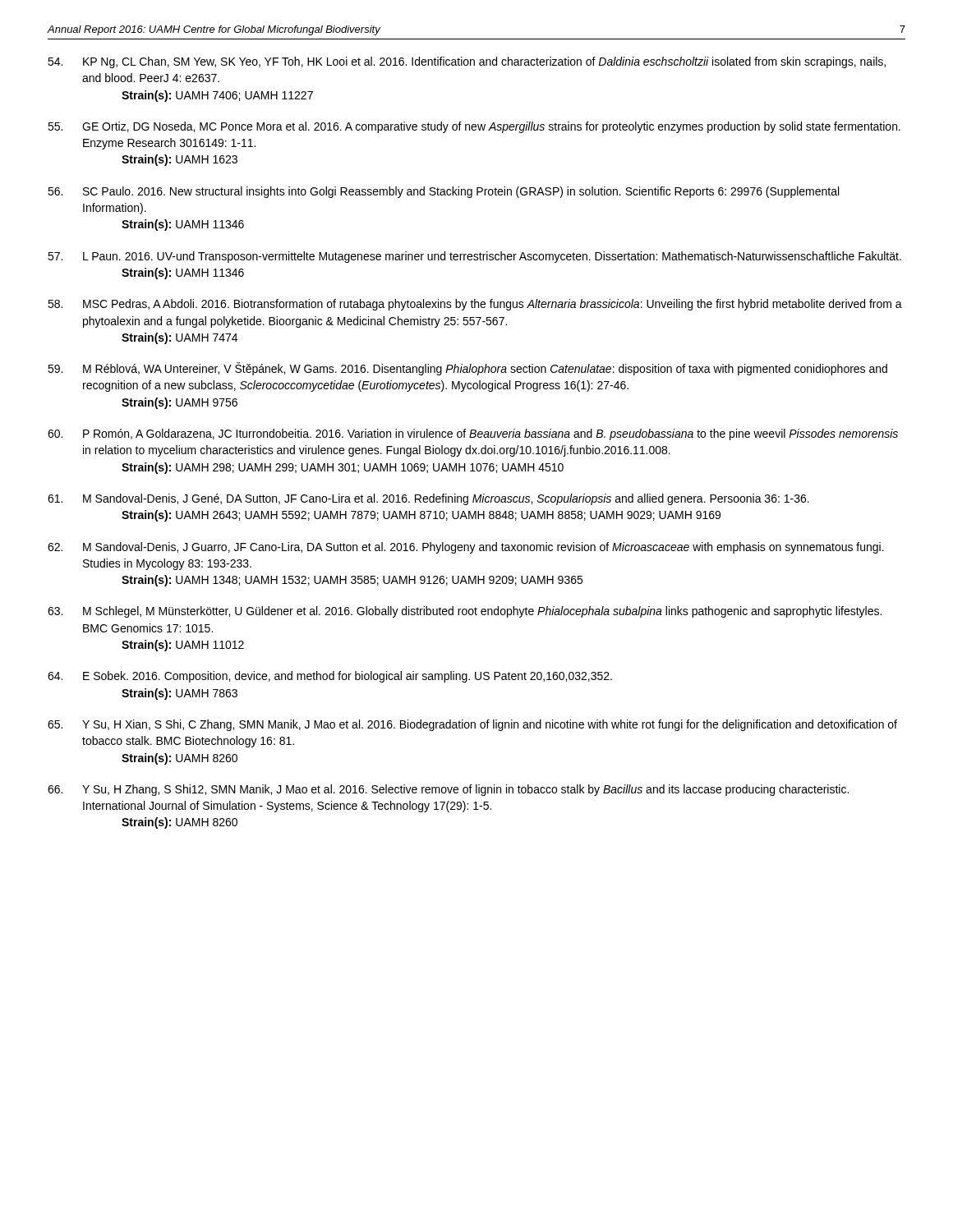Where is the passage that starts "65. Y Su, H Xian, S Shi, C"?

[x=472, y=725]
